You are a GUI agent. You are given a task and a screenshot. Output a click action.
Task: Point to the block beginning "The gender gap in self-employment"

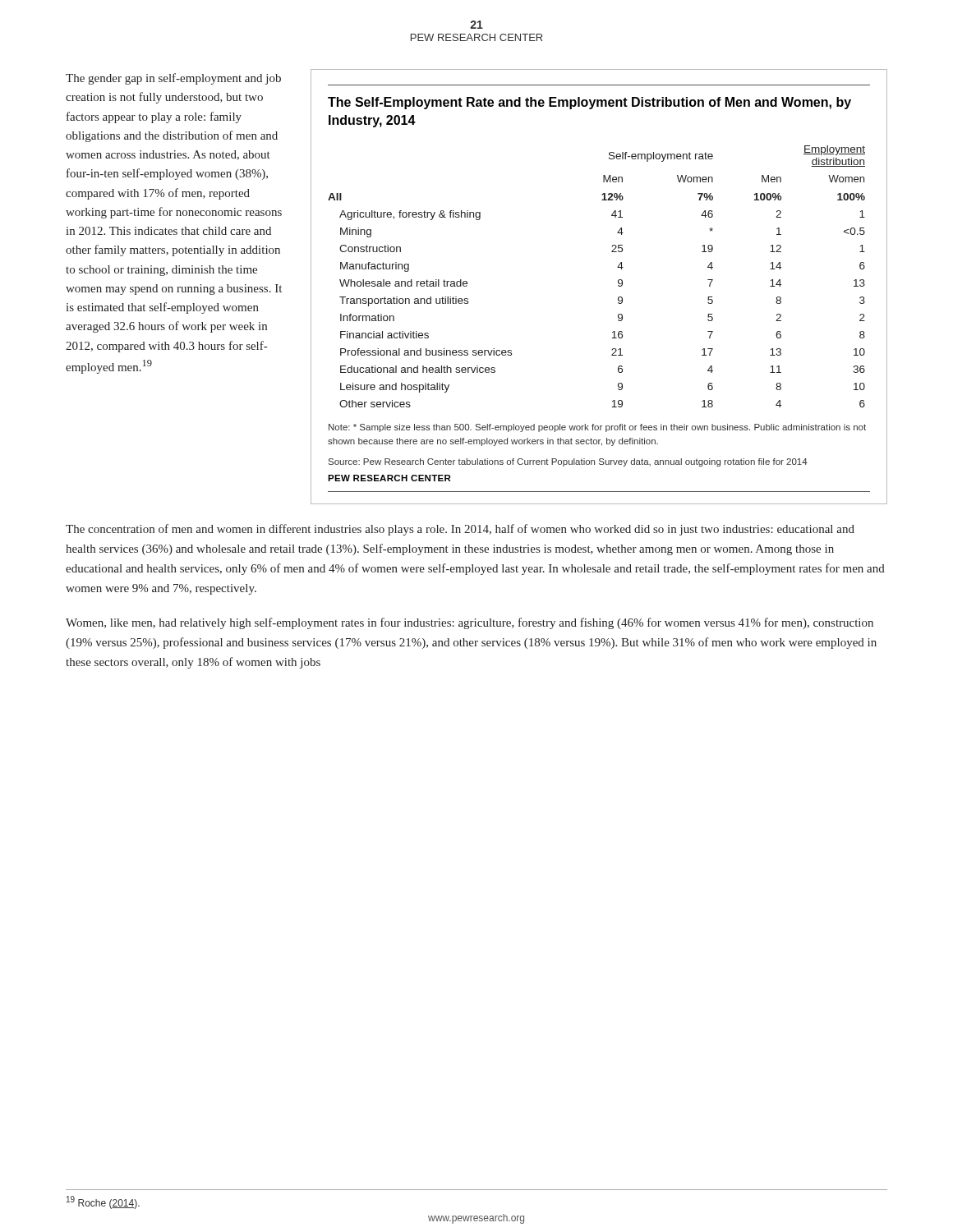pos(174,222)
